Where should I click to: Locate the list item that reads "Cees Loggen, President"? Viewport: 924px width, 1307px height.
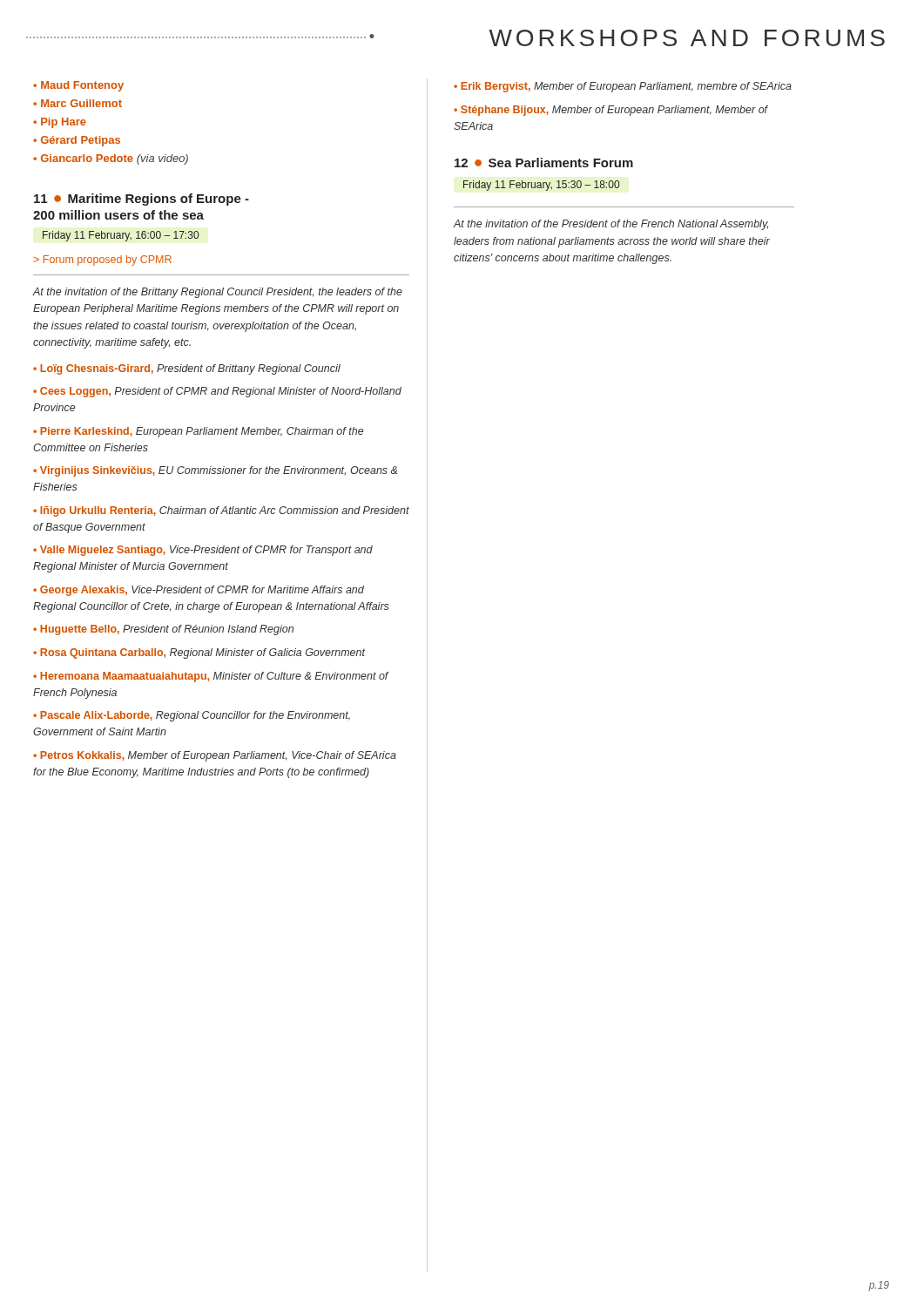pos(217,400)
